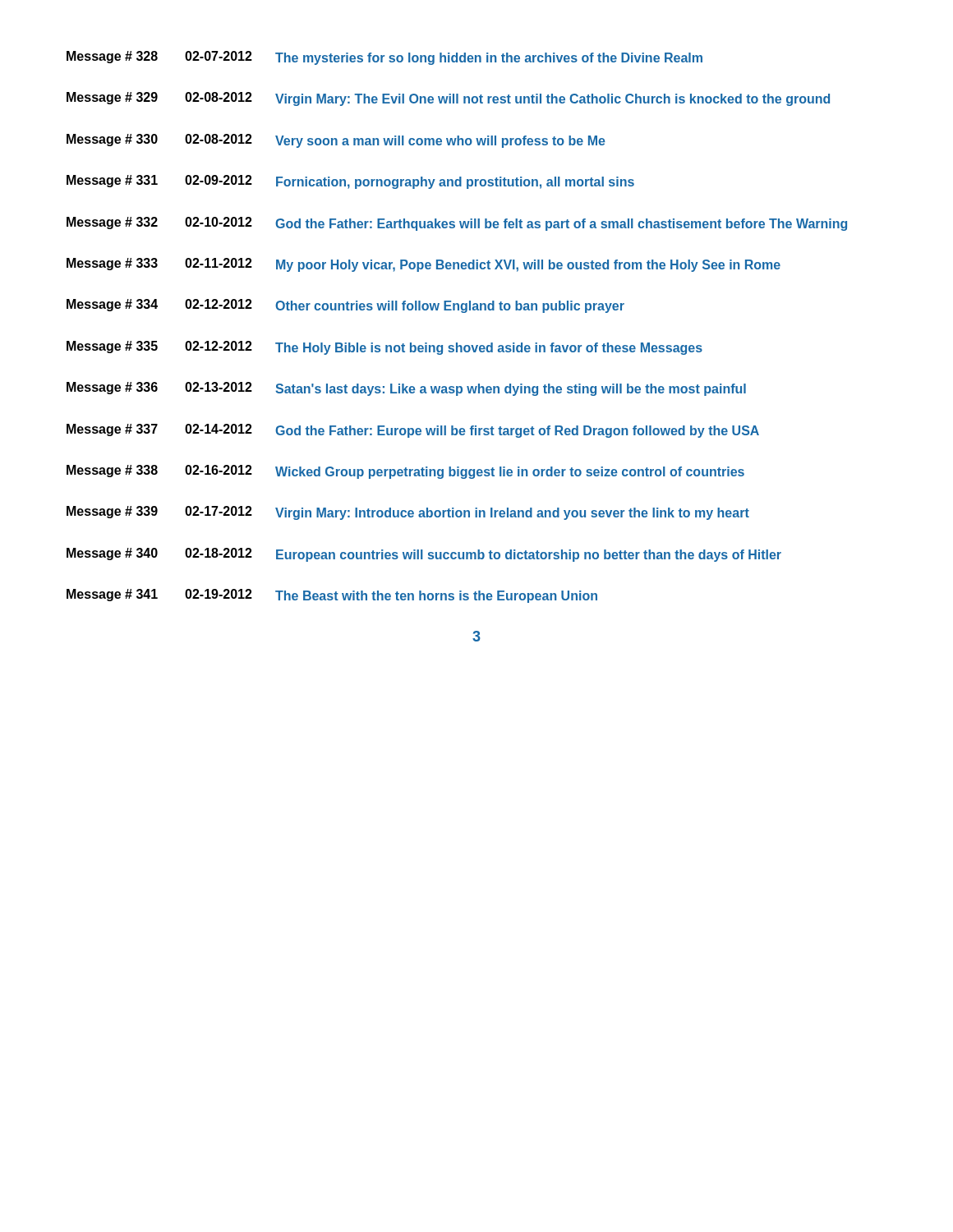
Task: Where is the passage that starts "Message # 333"?
Action: [476, 265]
